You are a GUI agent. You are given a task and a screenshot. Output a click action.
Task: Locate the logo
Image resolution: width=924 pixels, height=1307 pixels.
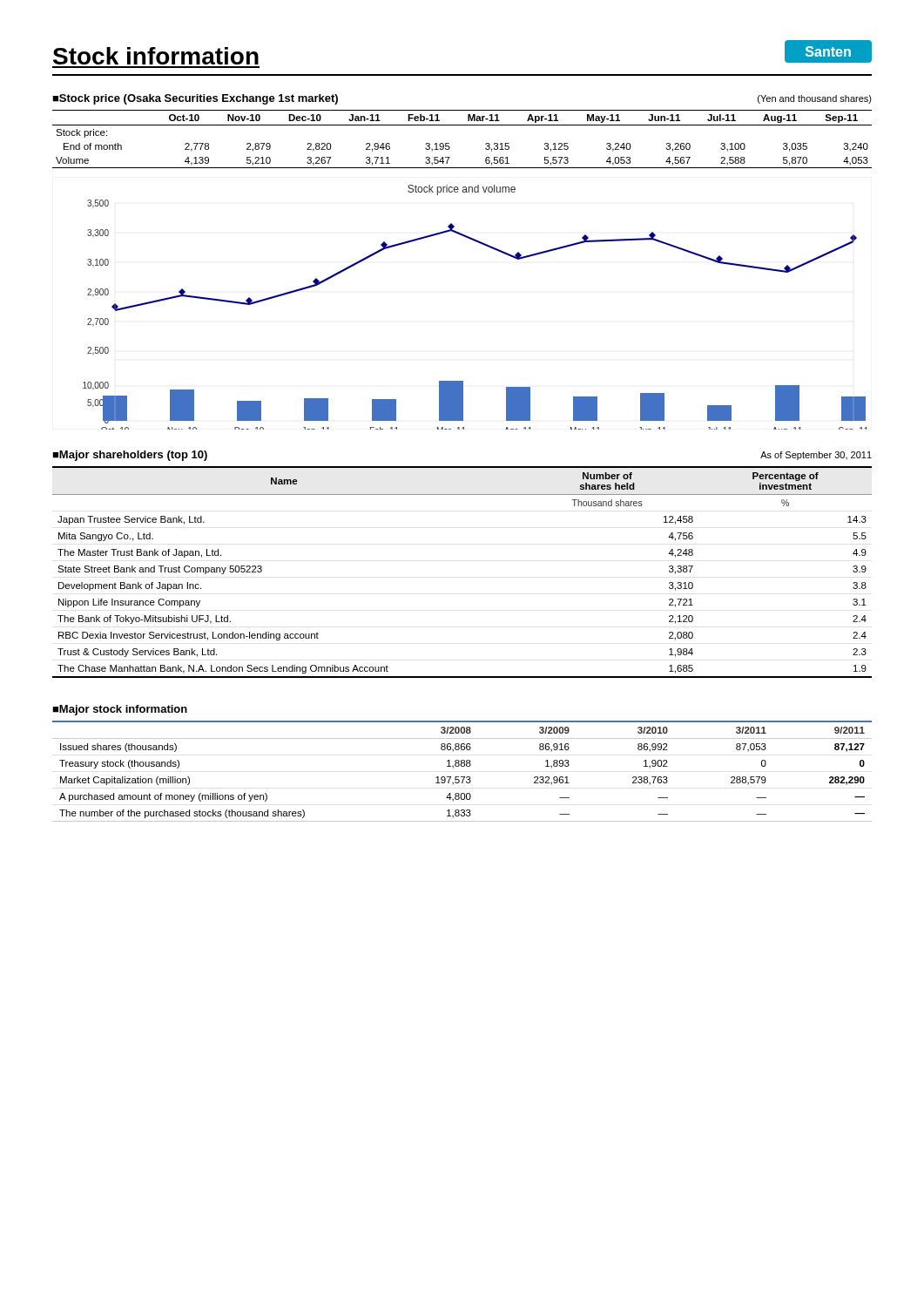(828, 53)
